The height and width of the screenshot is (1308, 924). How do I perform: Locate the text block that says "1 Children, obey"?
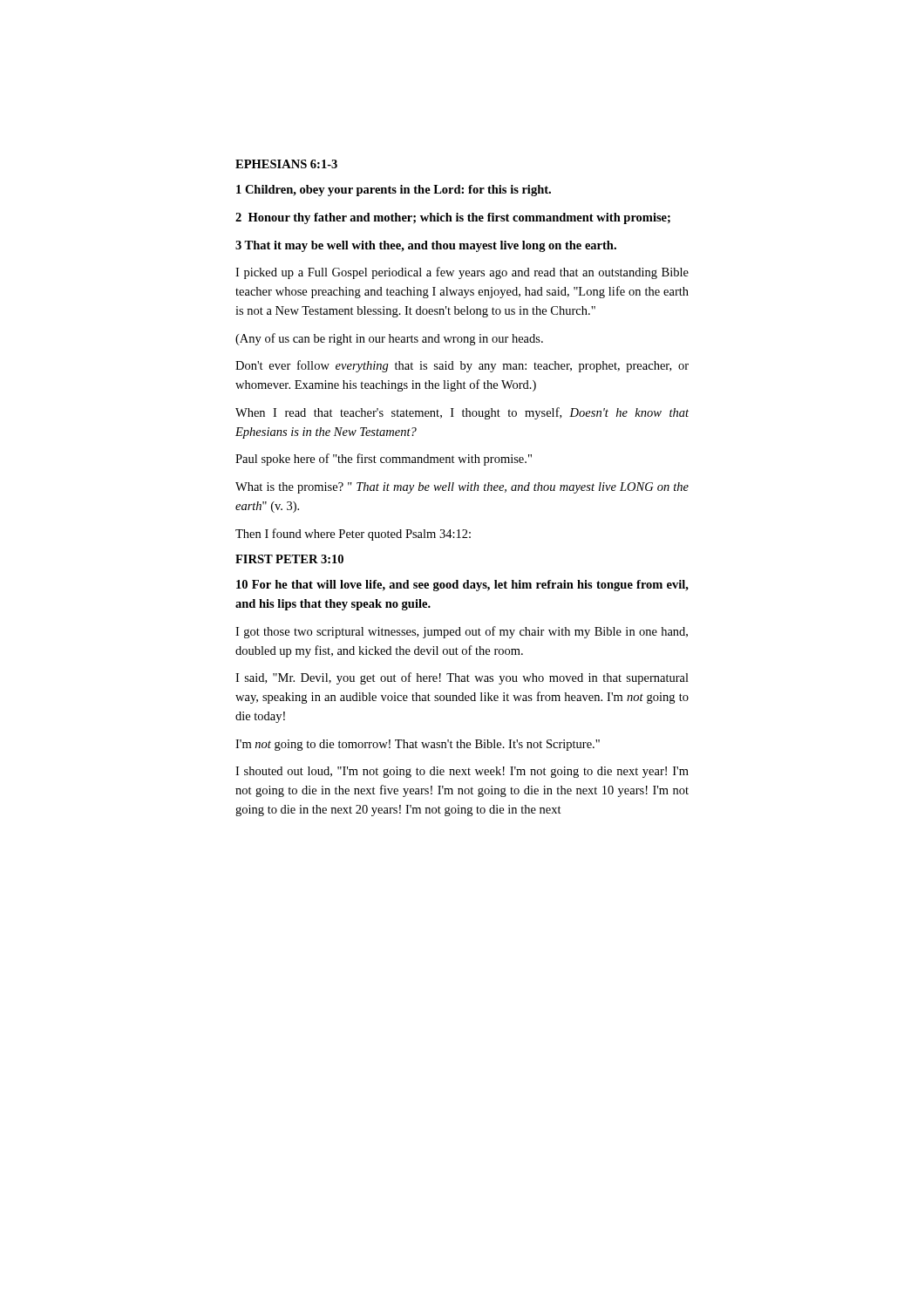pyautogui.click(x=393, y=189)
